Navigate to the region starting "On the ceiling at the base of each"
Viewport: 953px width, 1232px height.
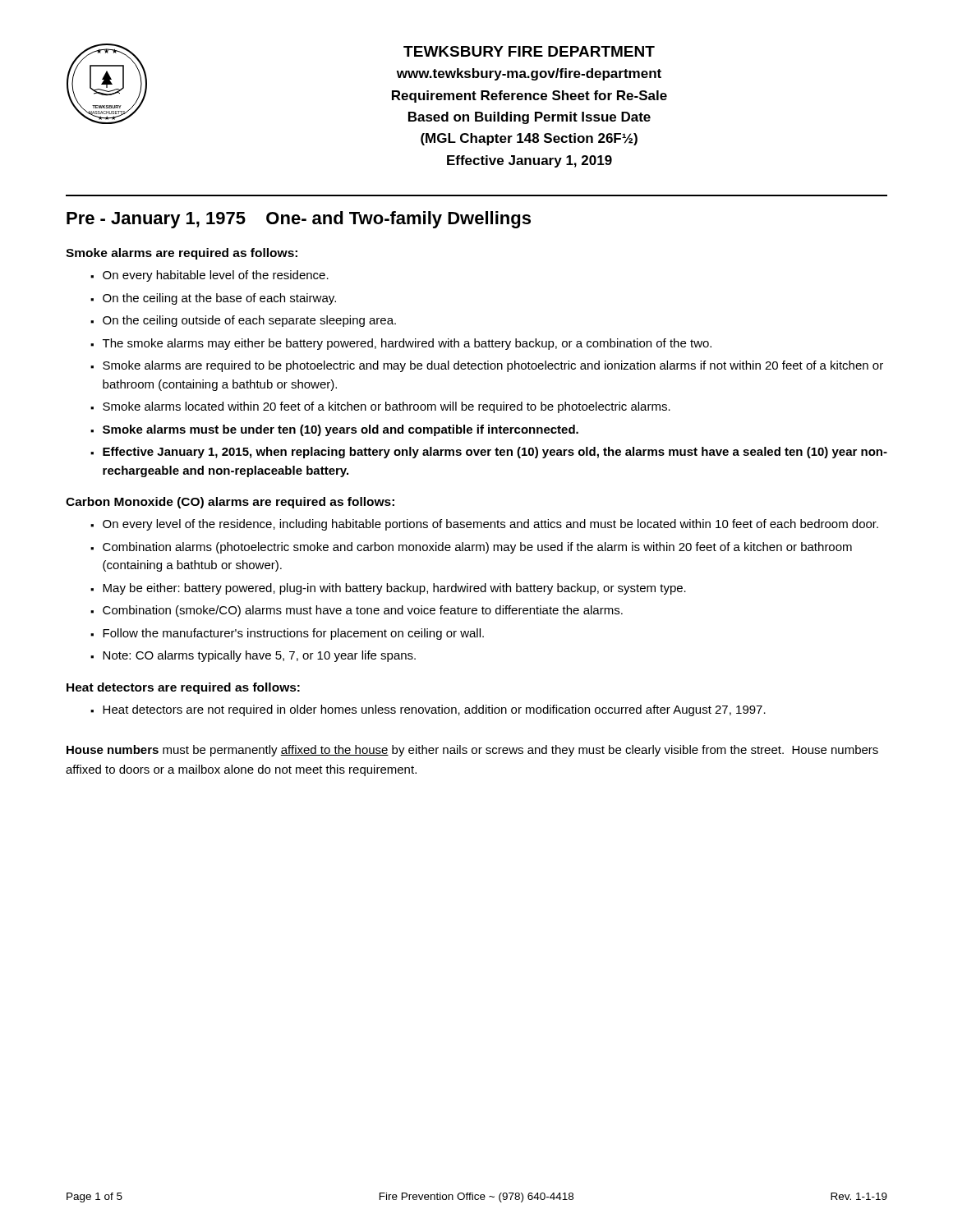pos(219,299)
